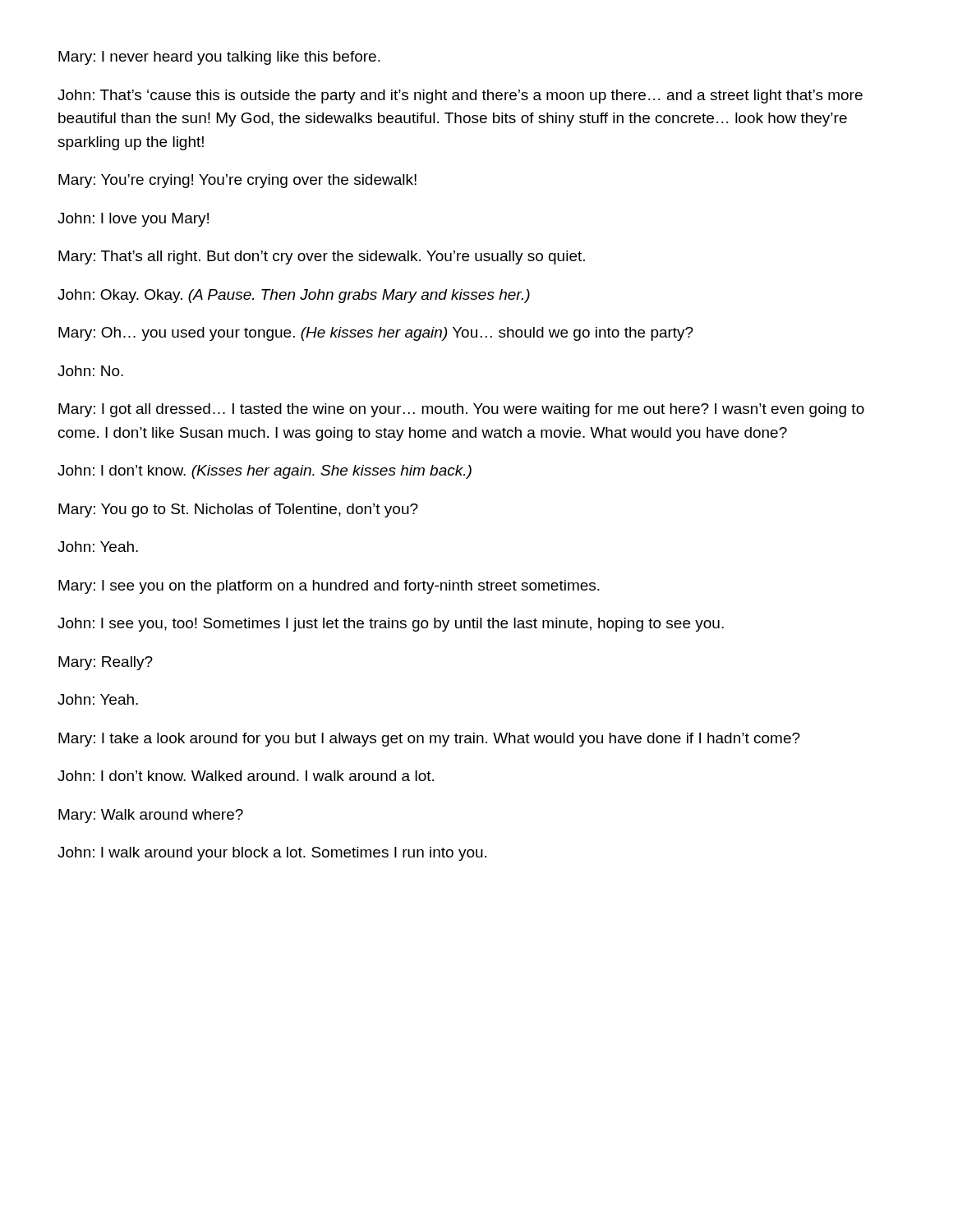The image size is (953, 1232).
Task: Find the text block that says "Mary: You go to St."
Action: [x=238, y=508]
